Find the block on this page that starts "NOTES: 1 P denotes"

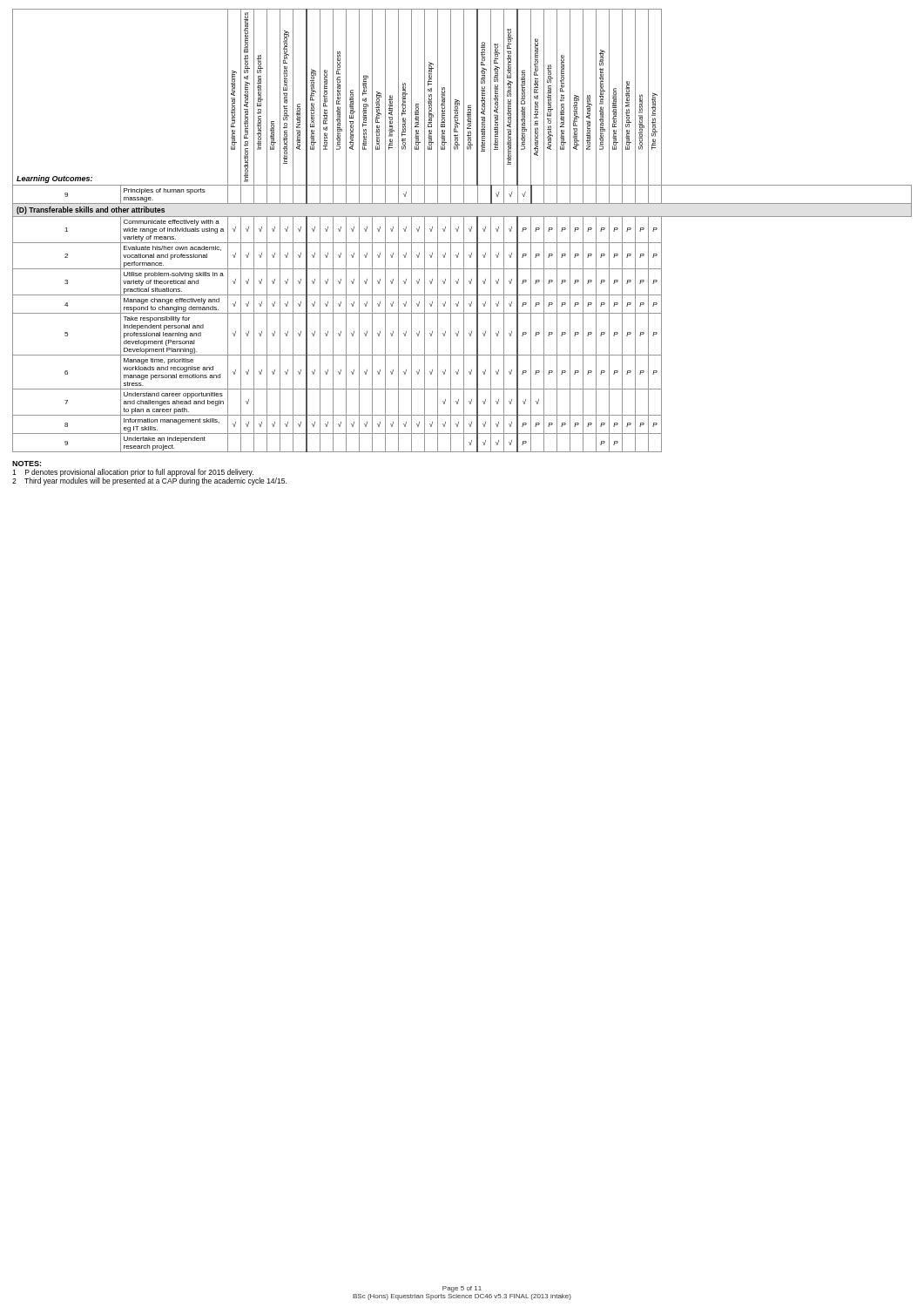[150, 472]
